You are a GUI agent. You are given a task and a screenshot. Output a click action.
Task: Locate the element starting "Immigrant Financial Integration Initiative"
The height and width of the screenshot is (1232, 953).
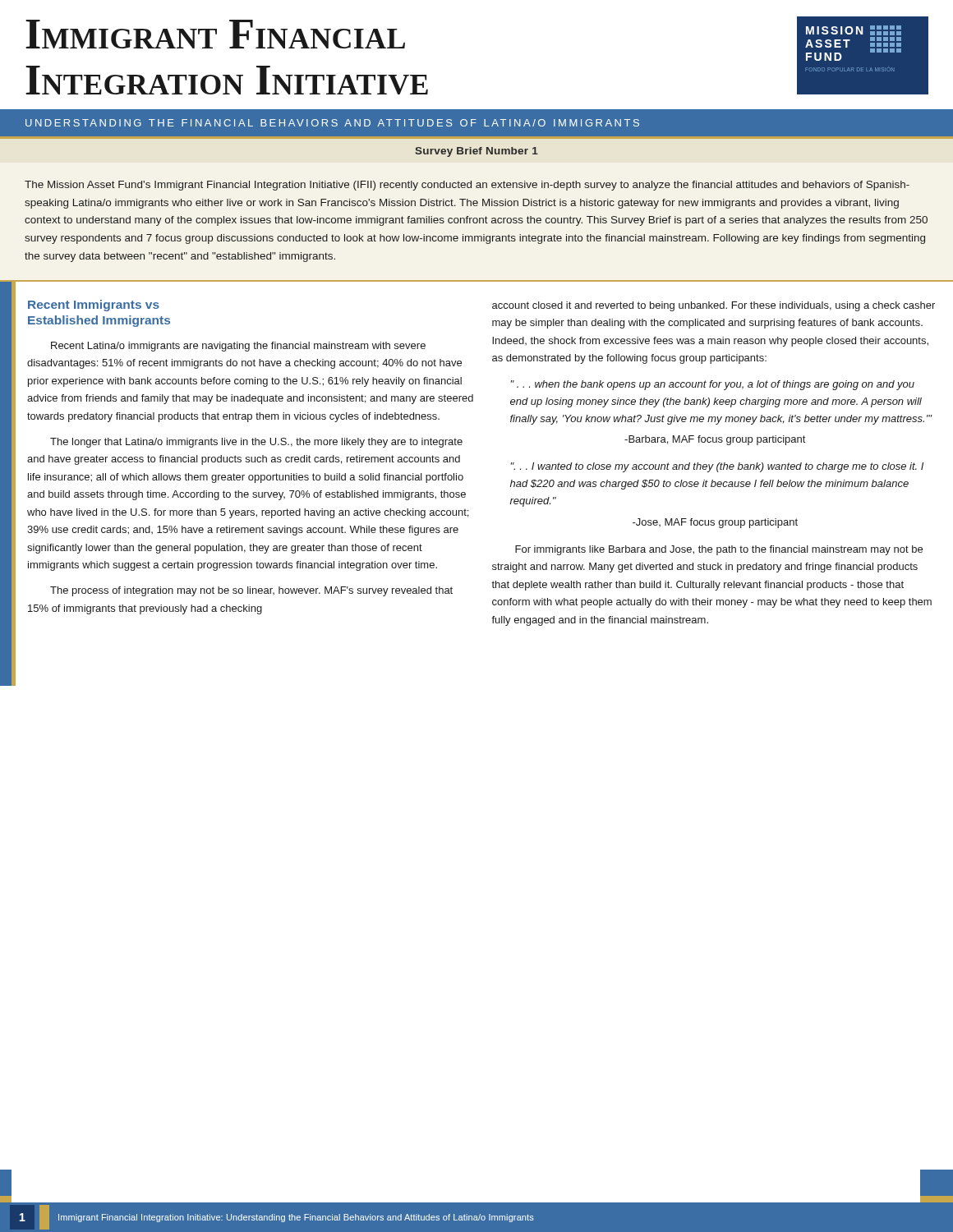click(x=227, y=57)
